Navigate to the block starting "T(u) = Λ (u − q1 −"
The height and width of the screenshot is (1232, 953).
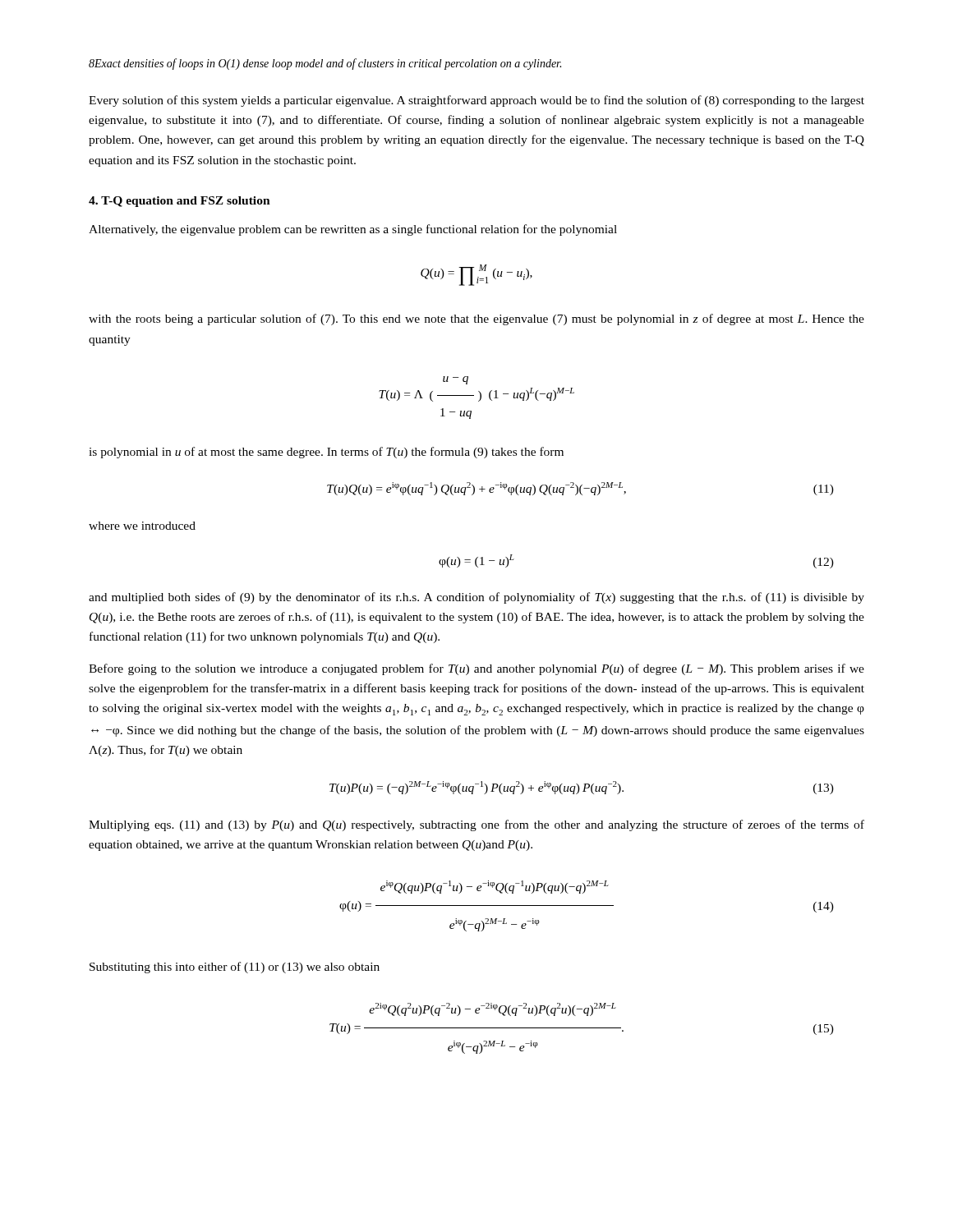476,395
